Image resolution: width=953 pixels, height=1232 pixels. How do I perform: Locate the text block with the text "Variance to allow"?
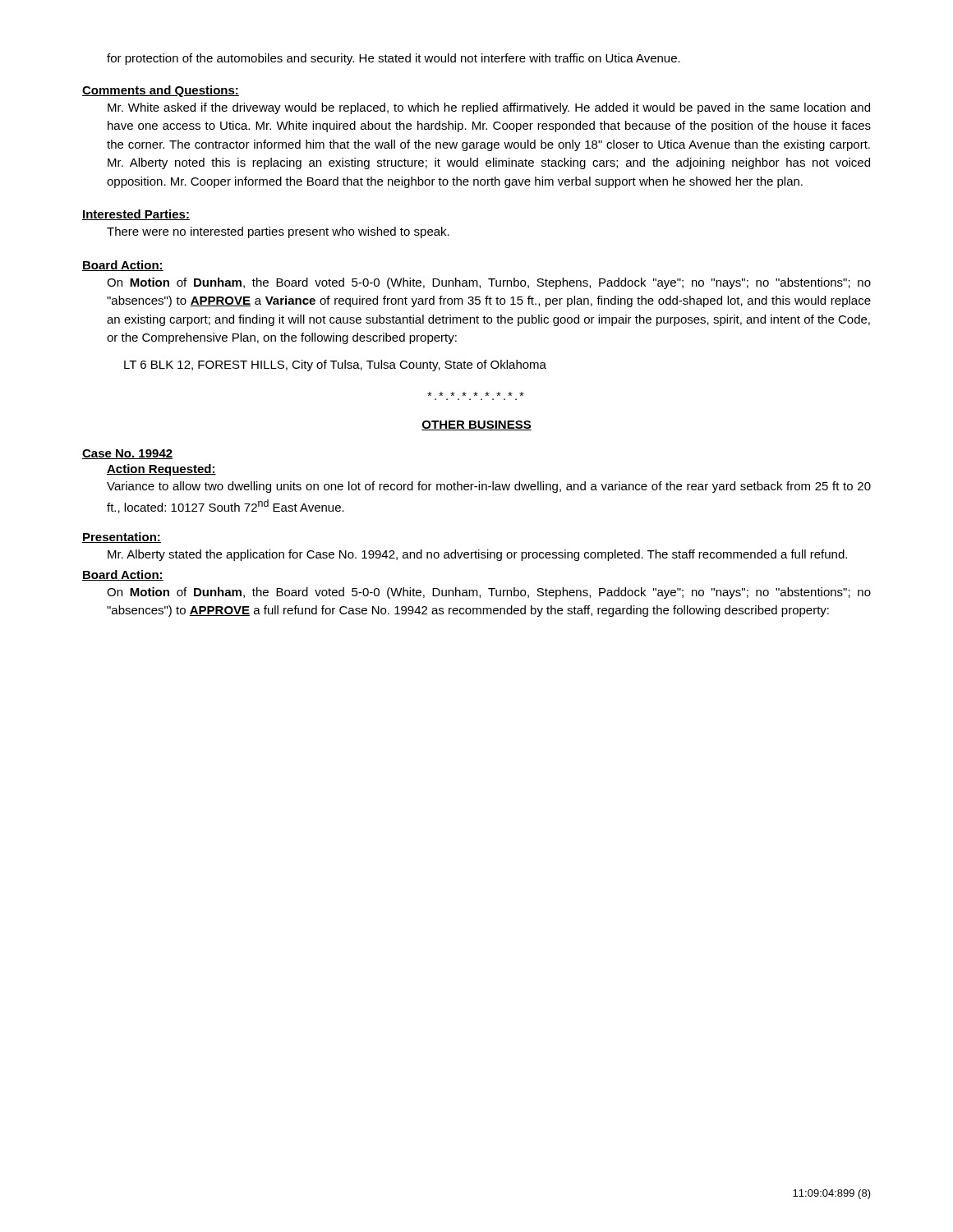pyautogui.click(x=489, y=496)
